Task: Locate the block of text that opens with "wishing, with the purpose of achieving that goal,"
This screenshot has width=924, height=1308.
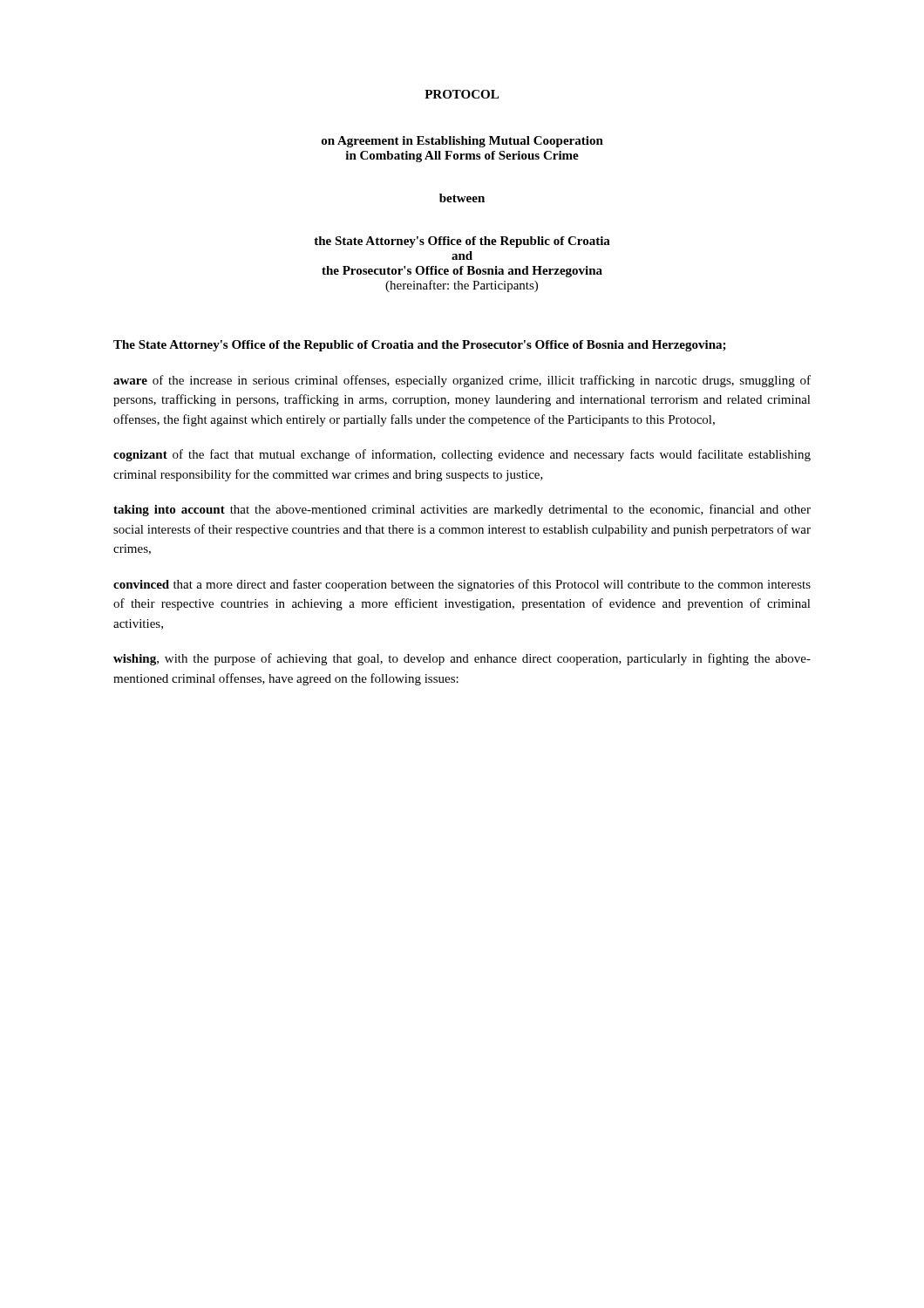Action: pyautogui.click(x=462, y=668)
